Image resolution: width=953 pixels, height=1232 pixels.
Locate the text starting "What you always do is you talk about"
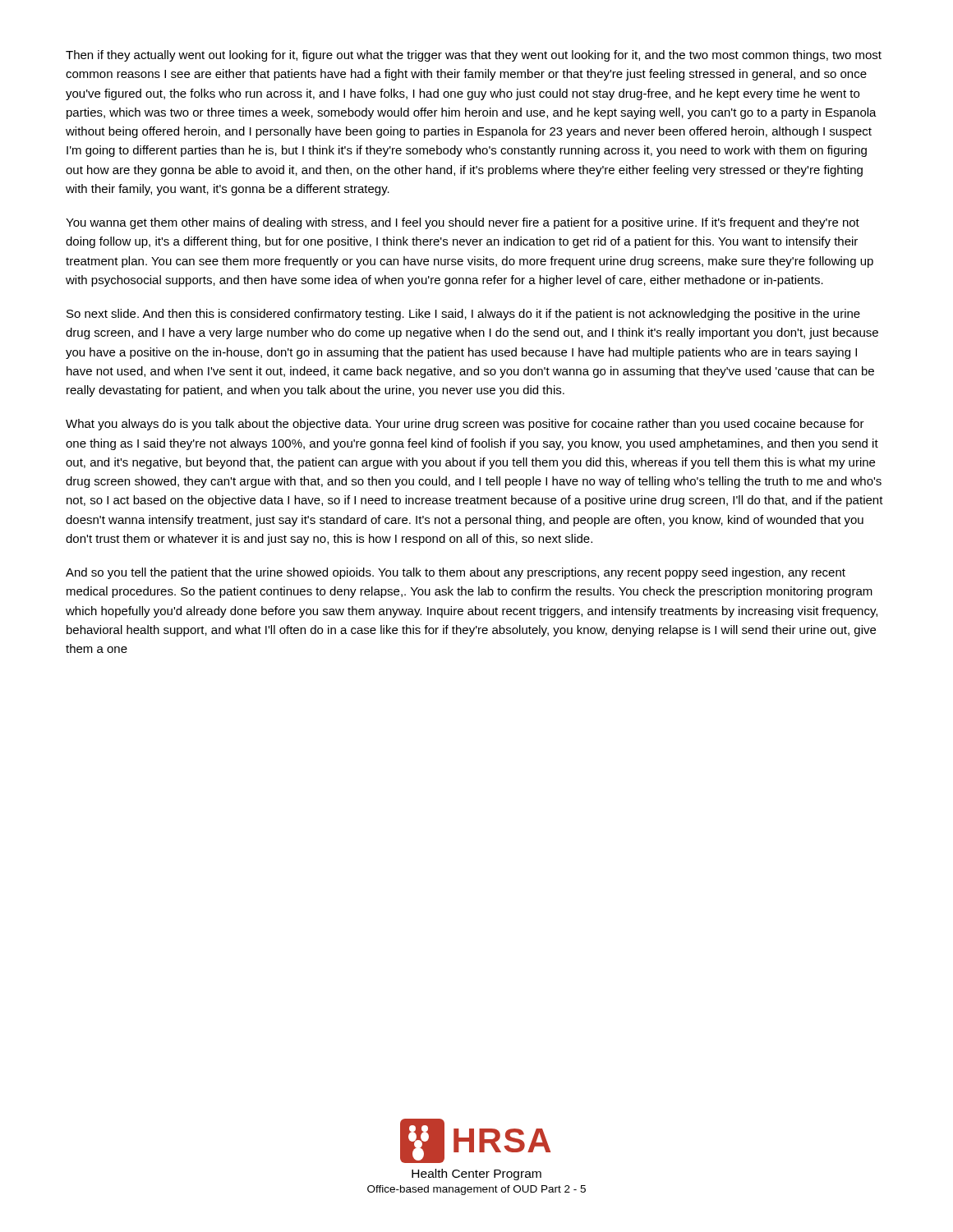(474, 481)
